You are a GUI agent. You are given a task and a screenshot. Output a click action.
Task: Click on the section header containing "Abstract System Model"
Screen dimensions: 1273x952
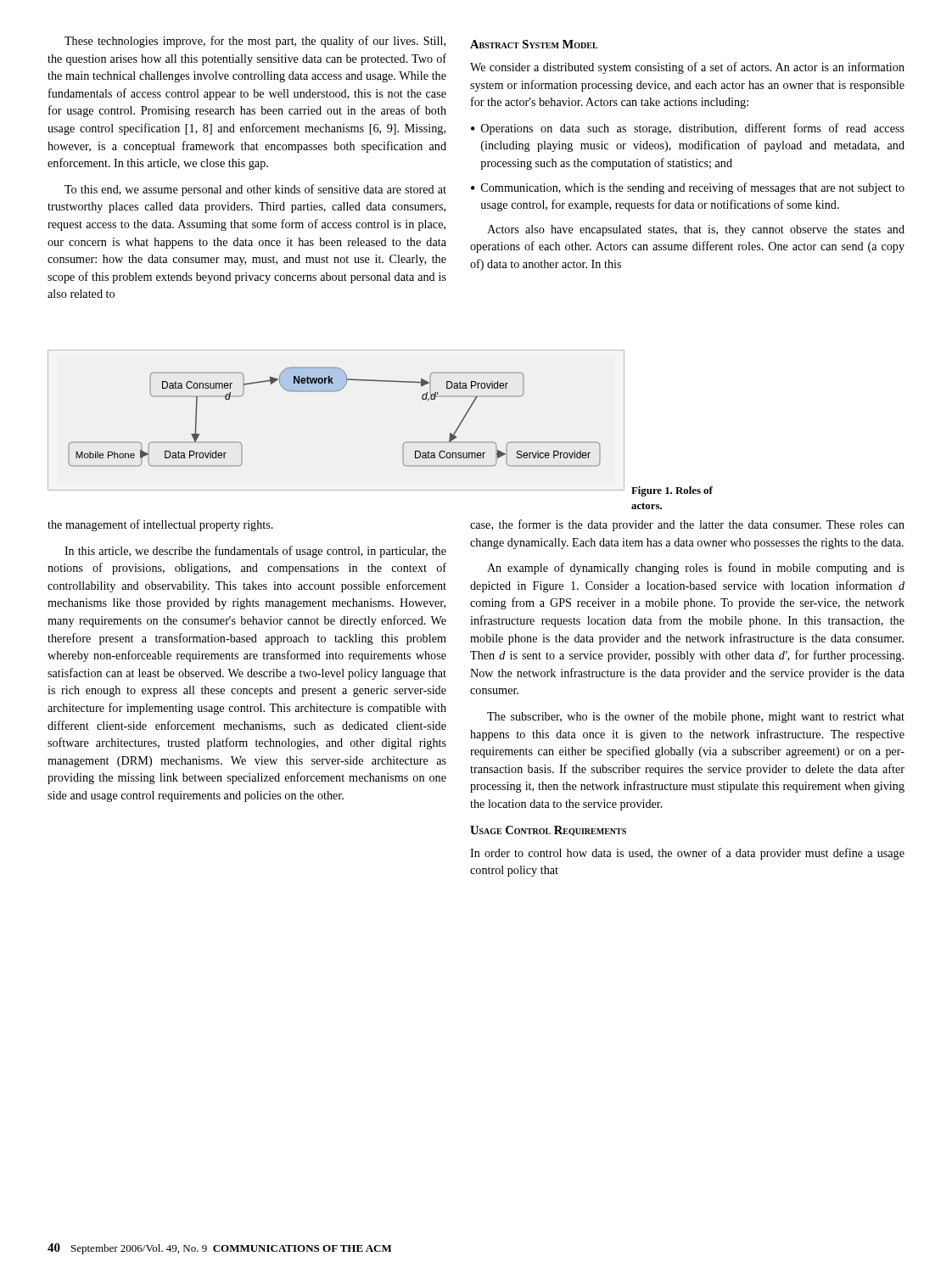pos(534,44)
